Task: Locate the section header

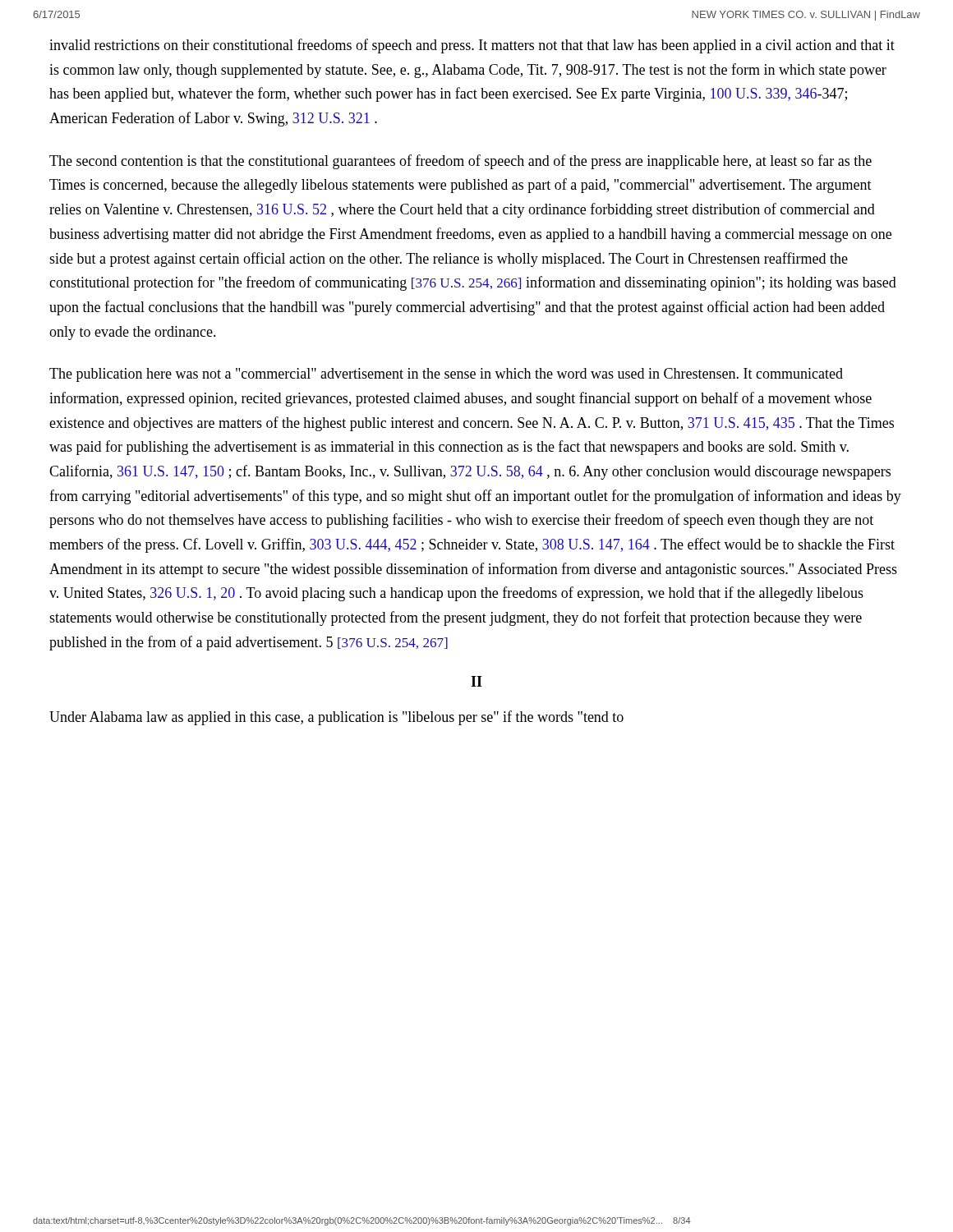Action: pos(476,681)
